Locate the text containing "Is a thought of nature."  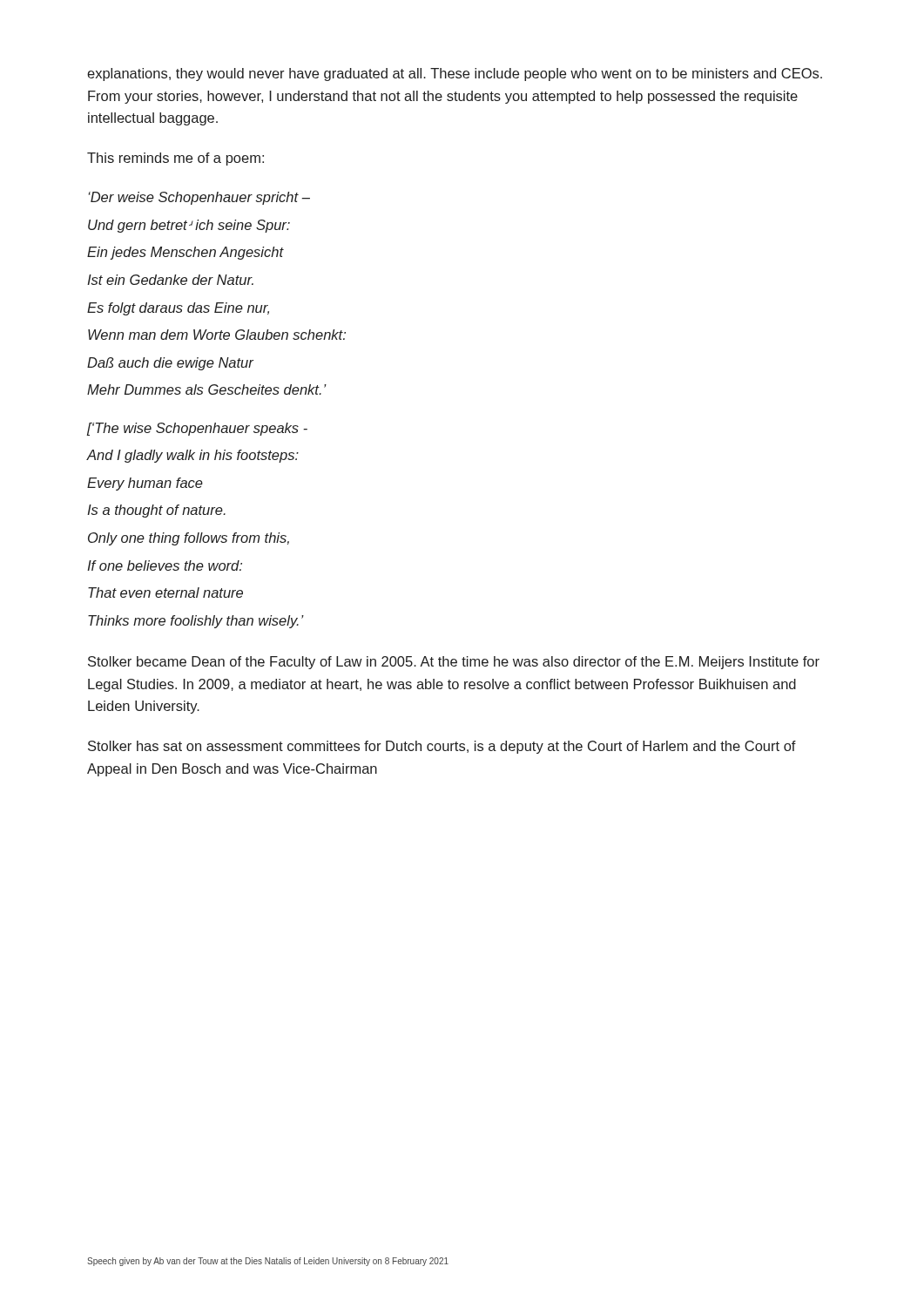(x=157, y=510)
